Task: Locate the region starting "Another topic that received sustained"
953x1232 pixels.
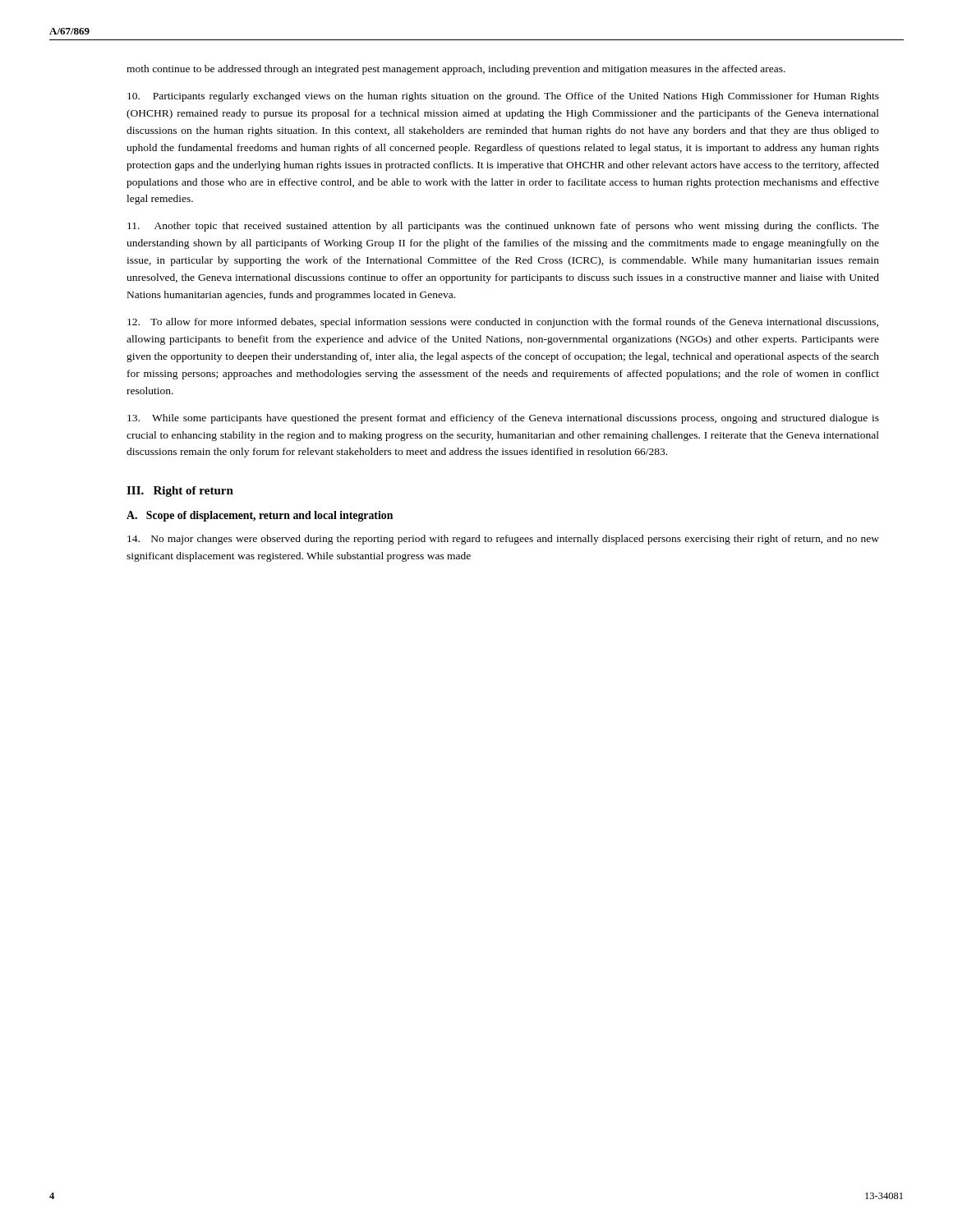Action: [x=503, y=260]
